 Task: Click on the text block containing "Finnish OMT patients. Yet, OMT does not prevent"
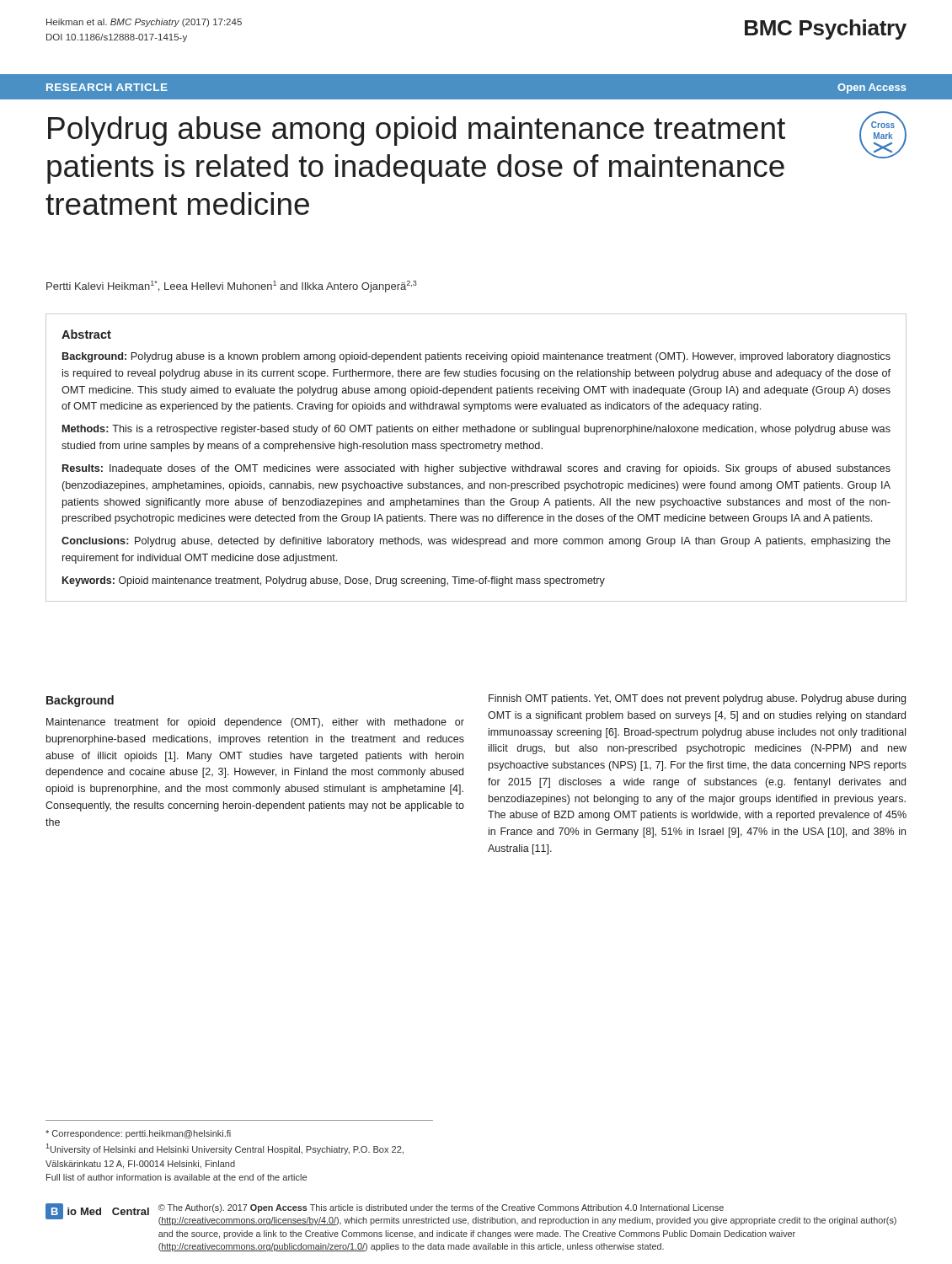(x=697, y=773)
